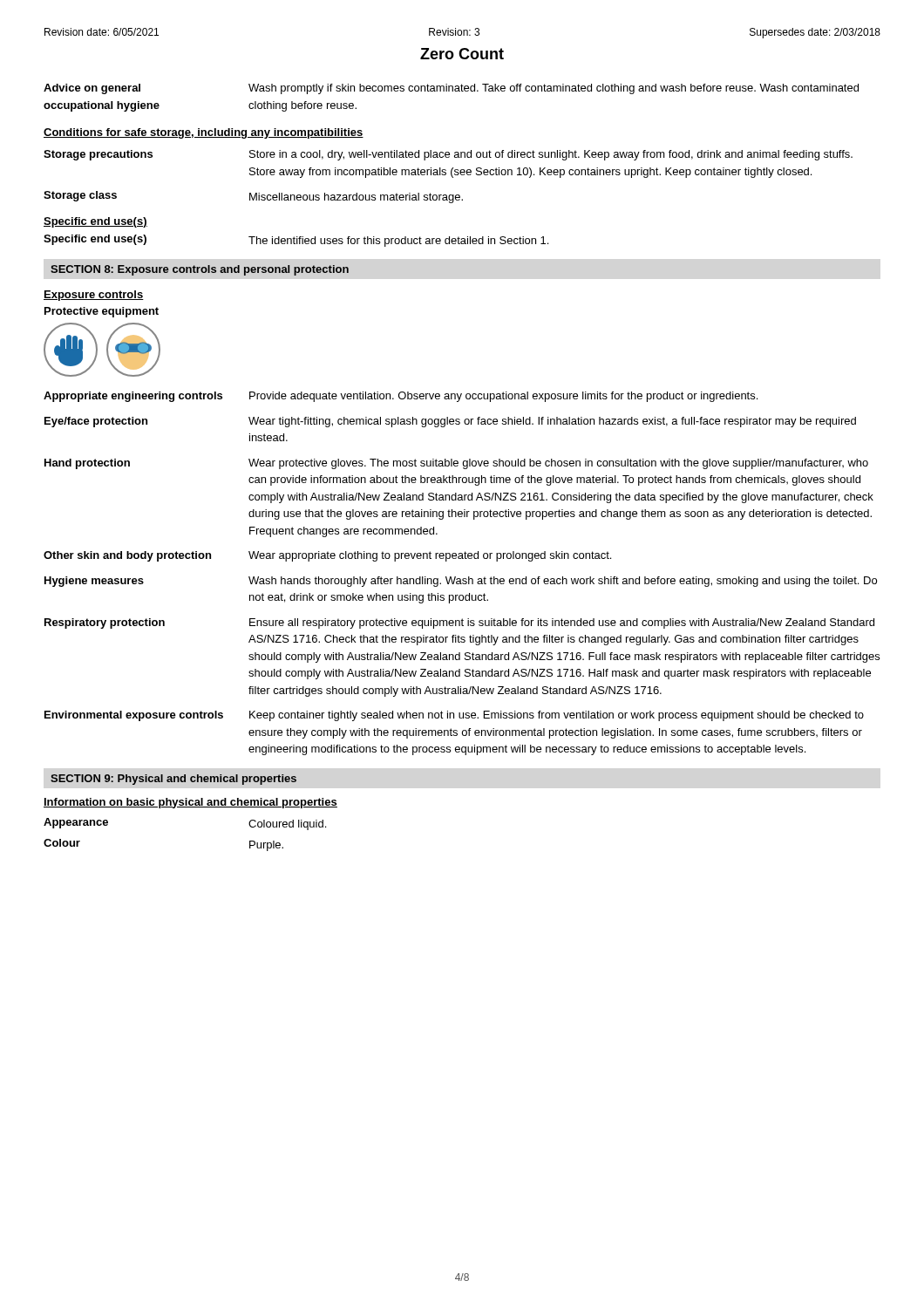Where is the passage that starts "Respiratory protection Ensure all respiratory protective equipment is"?

coord(462,656)
